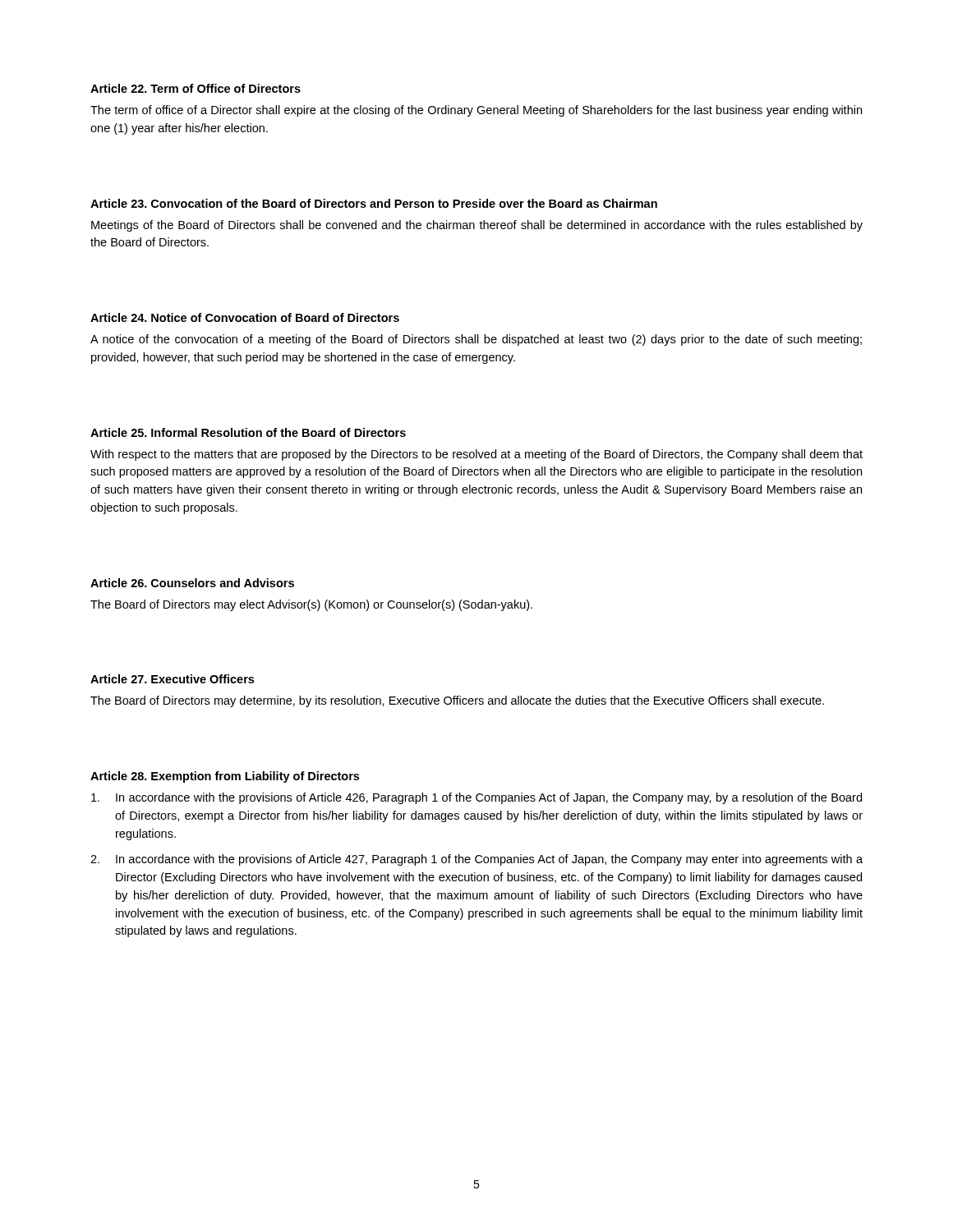Click the passage that begins "A notice of the convocation"
The image size is (953, 1232).
(x=476, y=348)
